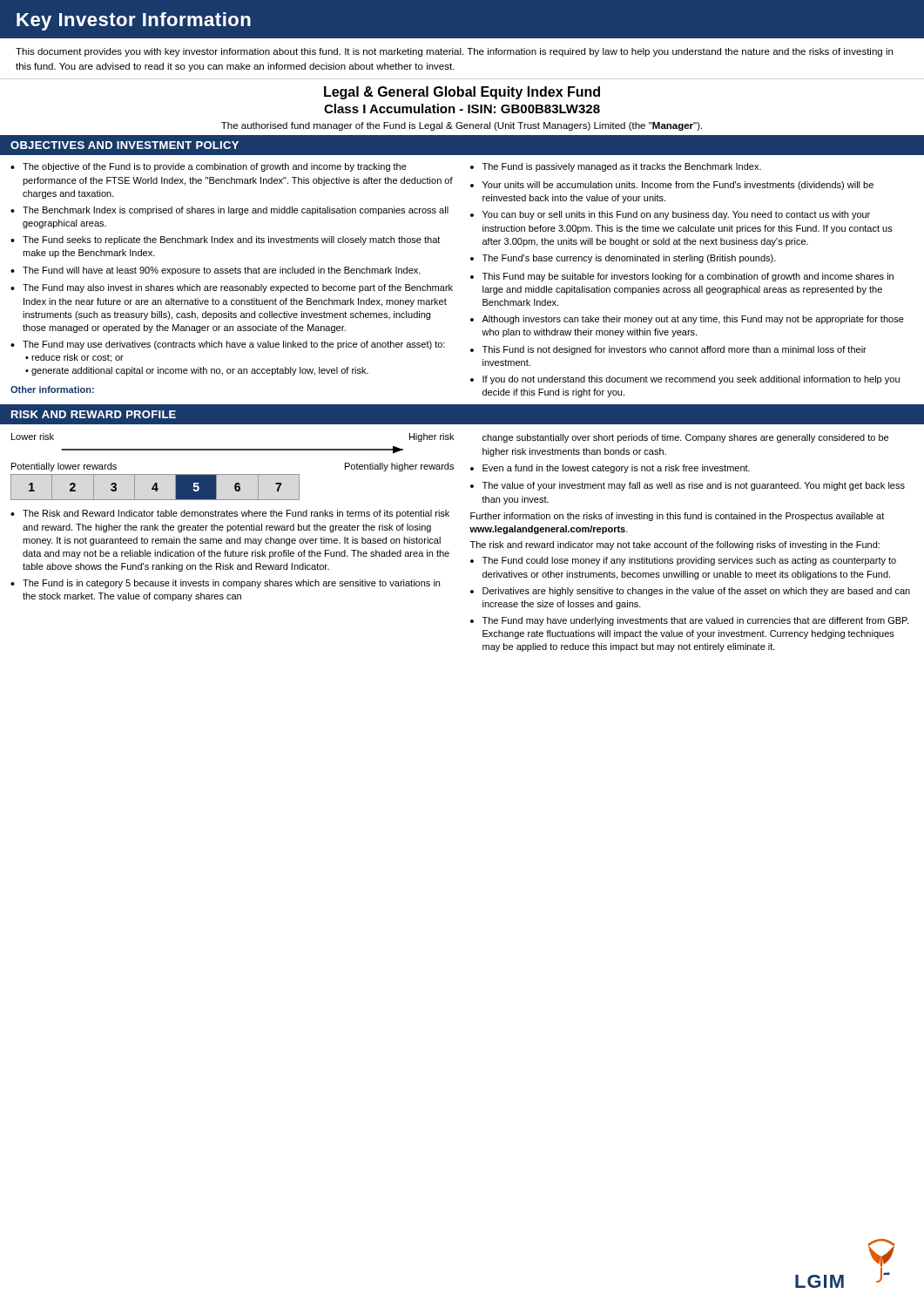Locate the passage starting "• Derivatives are highly sensitive"
This screenshot has width=924, height=1307.
pyautogui.click(x=692, y=598)
